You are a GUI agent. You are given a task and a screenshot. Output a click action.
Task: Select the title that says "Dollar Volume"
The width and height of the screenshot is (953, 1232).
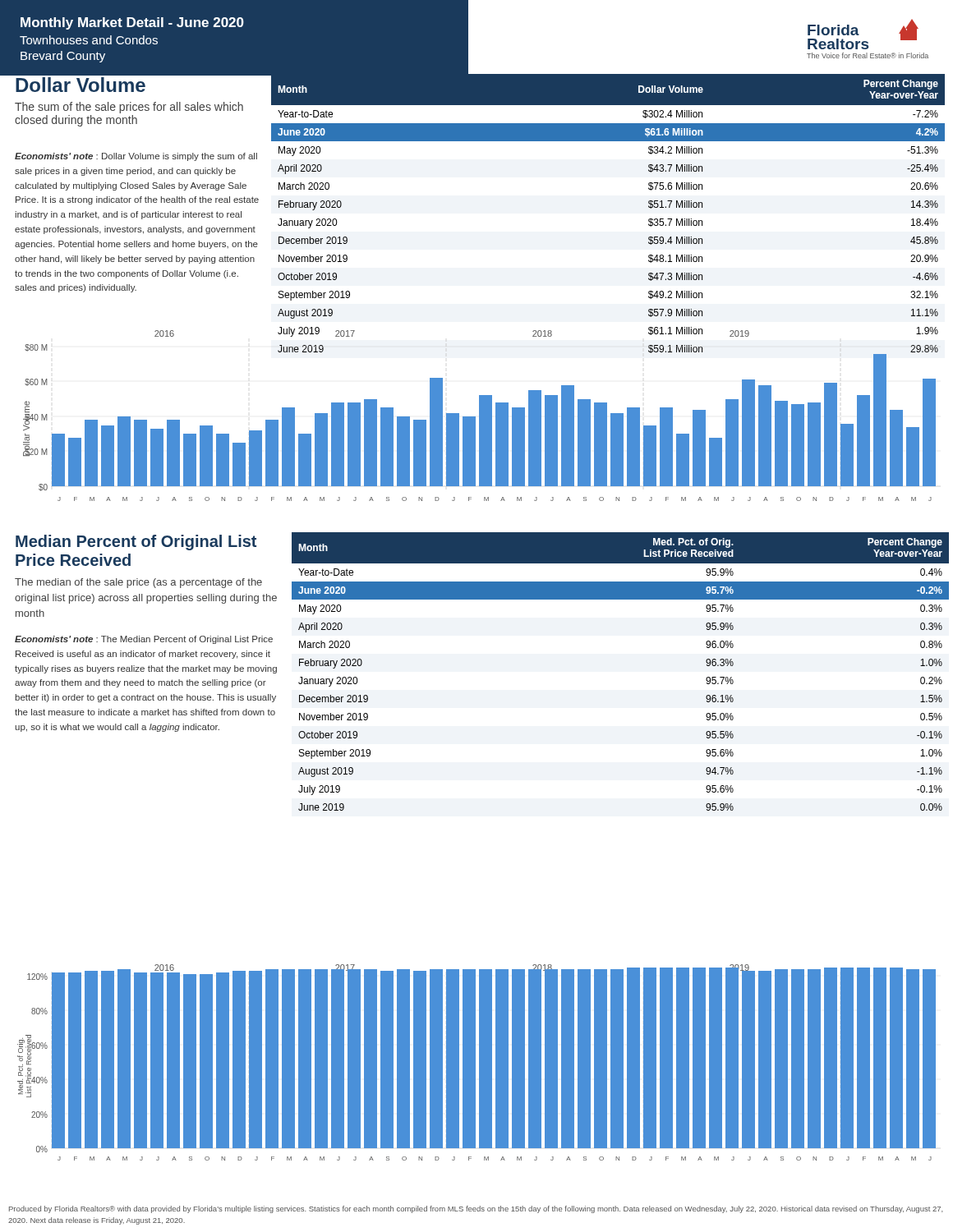click(x=80, y=85)
